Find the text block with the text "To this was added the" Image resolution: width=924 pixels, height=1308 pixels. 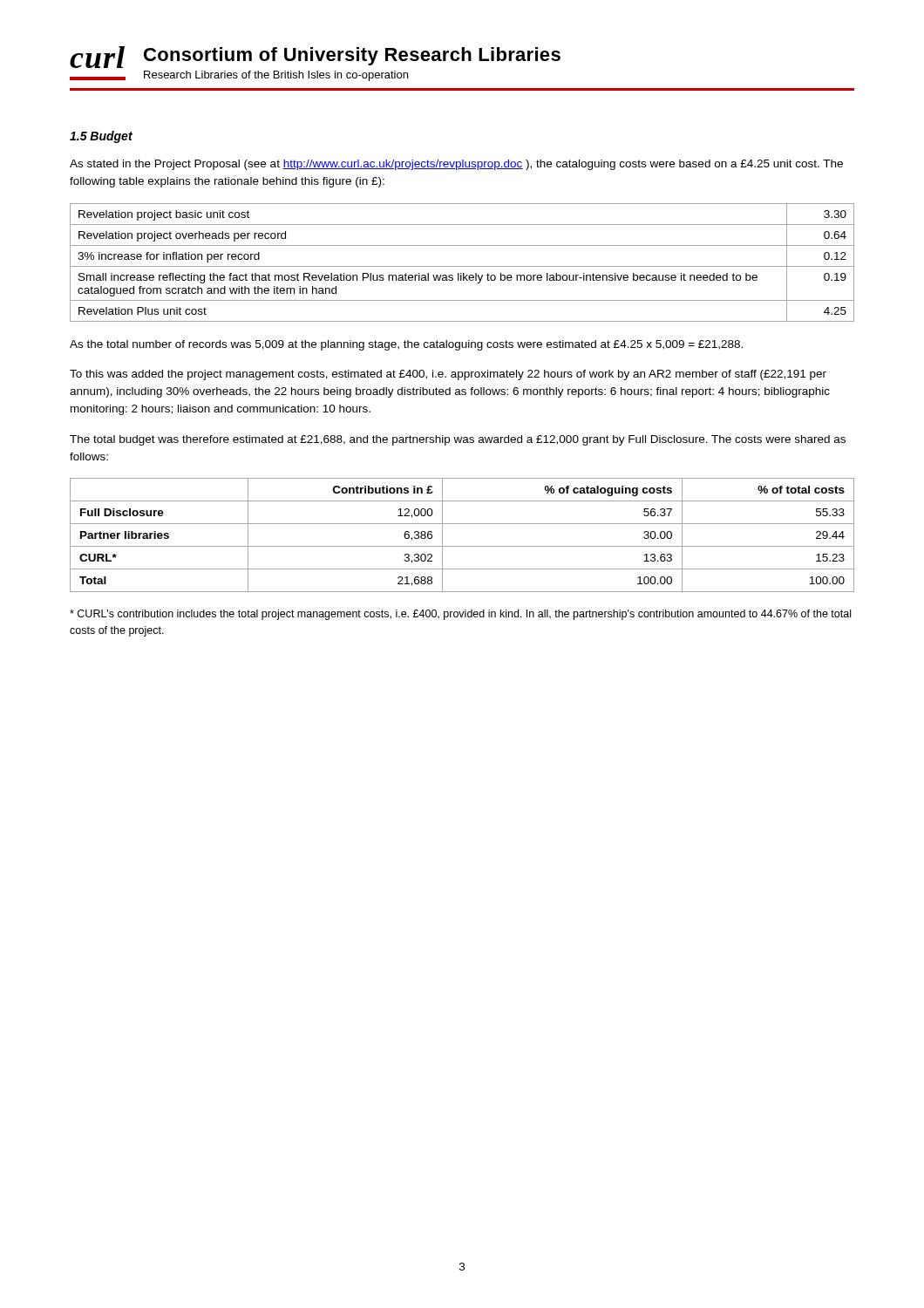(x=450, y=391)
